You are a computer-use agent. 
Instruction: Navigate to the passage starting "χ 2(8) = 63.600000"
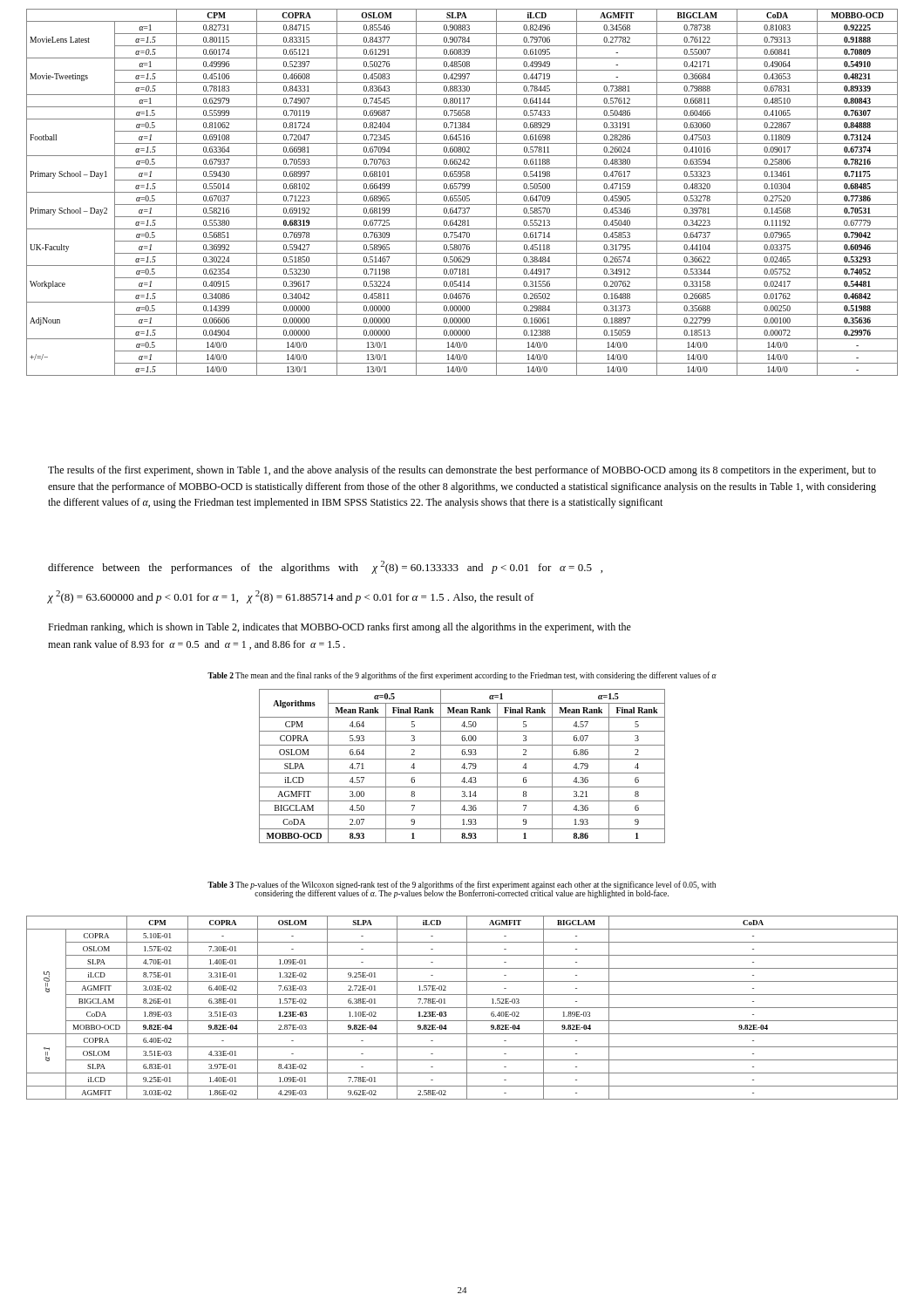point(291,596)
